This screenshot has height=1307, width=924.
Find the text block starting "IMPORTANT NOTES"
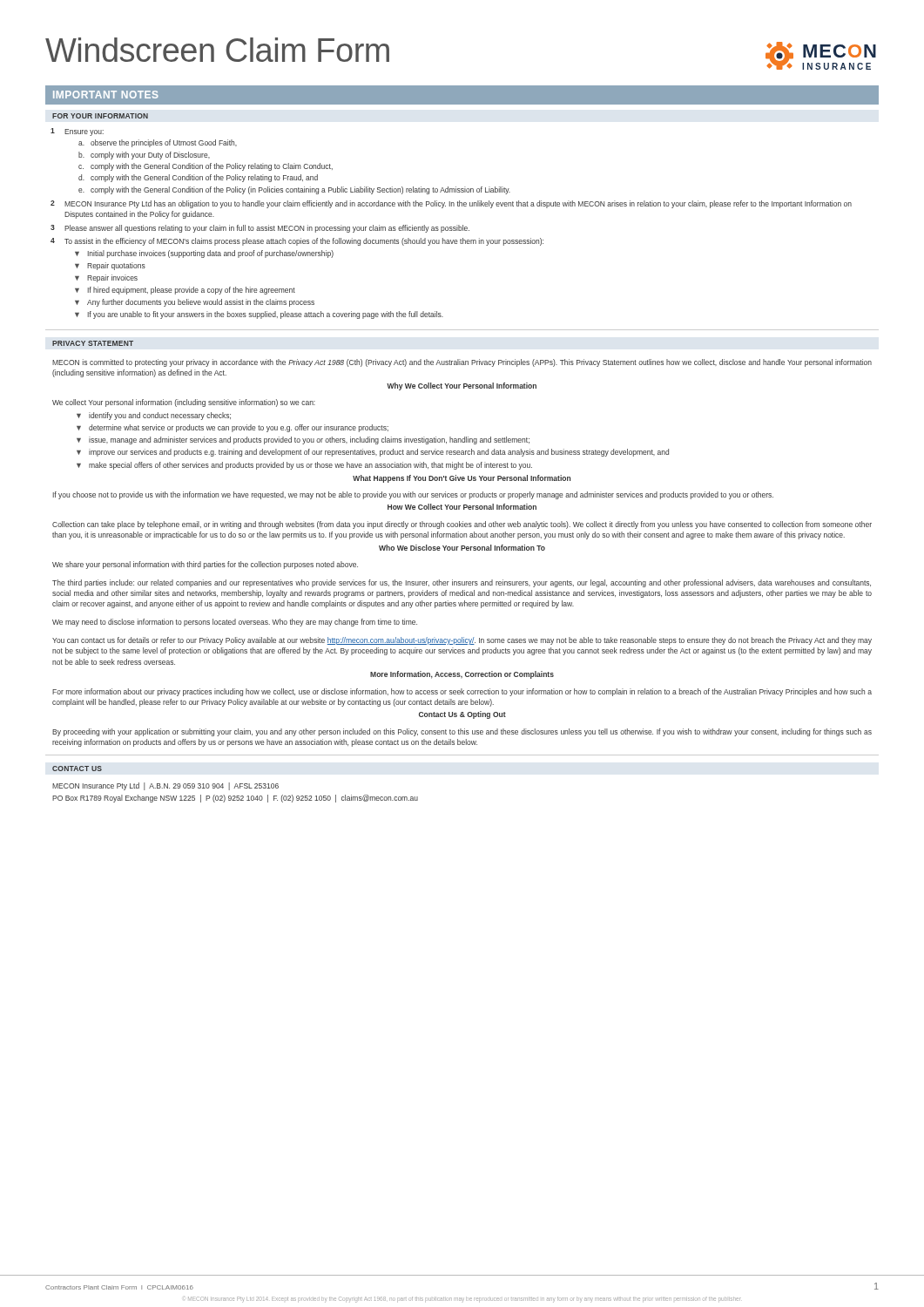106,95
